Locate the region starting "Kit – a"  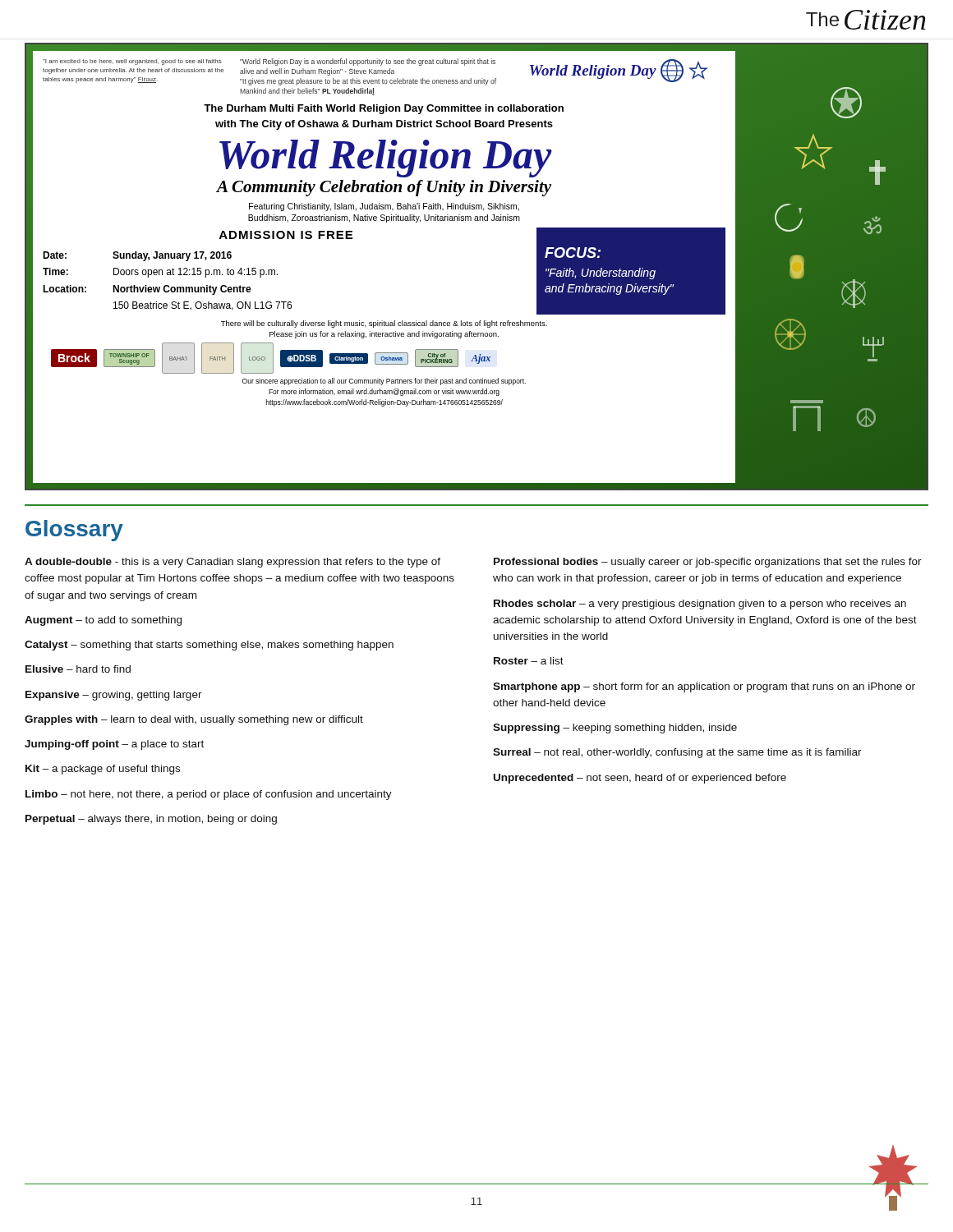[x=103, y=769]
